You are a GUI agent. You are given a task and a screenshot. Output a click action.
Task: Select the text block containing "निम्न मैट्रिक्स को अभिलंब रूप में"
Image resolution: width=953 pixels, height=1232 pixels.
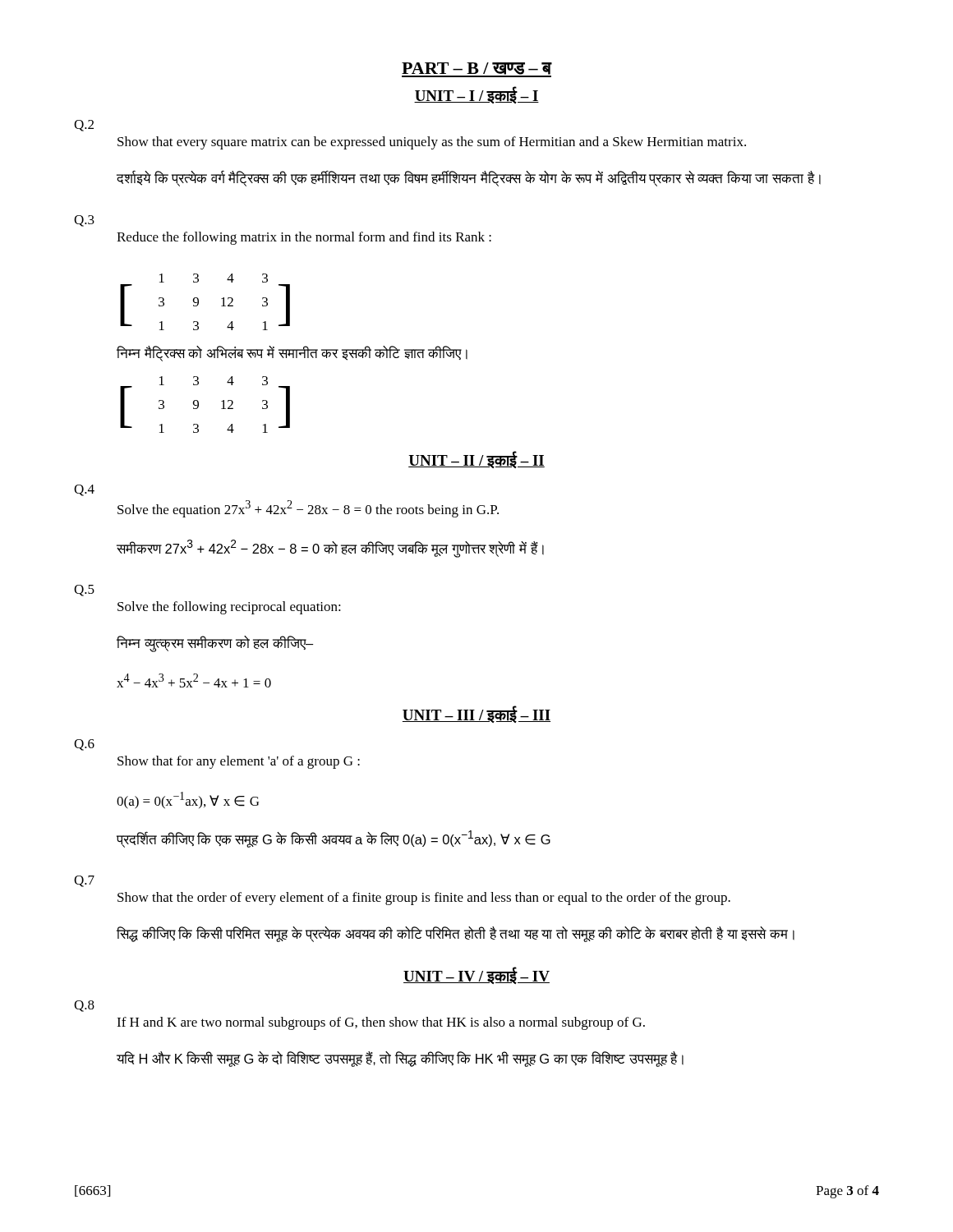tap(293, 353)
